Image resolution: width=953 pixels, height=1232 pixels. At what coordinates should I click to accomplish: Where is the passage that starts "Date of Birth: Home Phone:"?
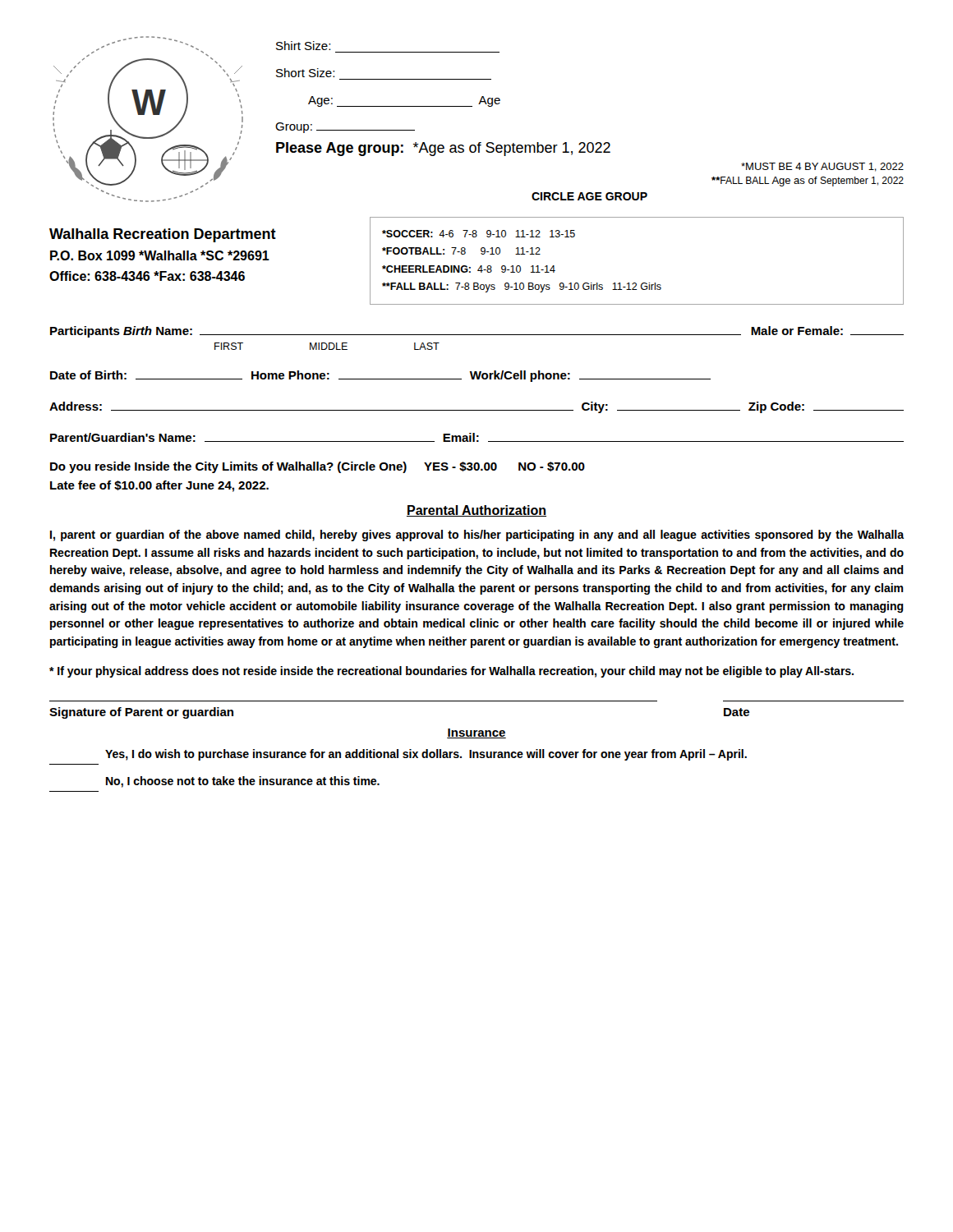click(x=380, y=373)
